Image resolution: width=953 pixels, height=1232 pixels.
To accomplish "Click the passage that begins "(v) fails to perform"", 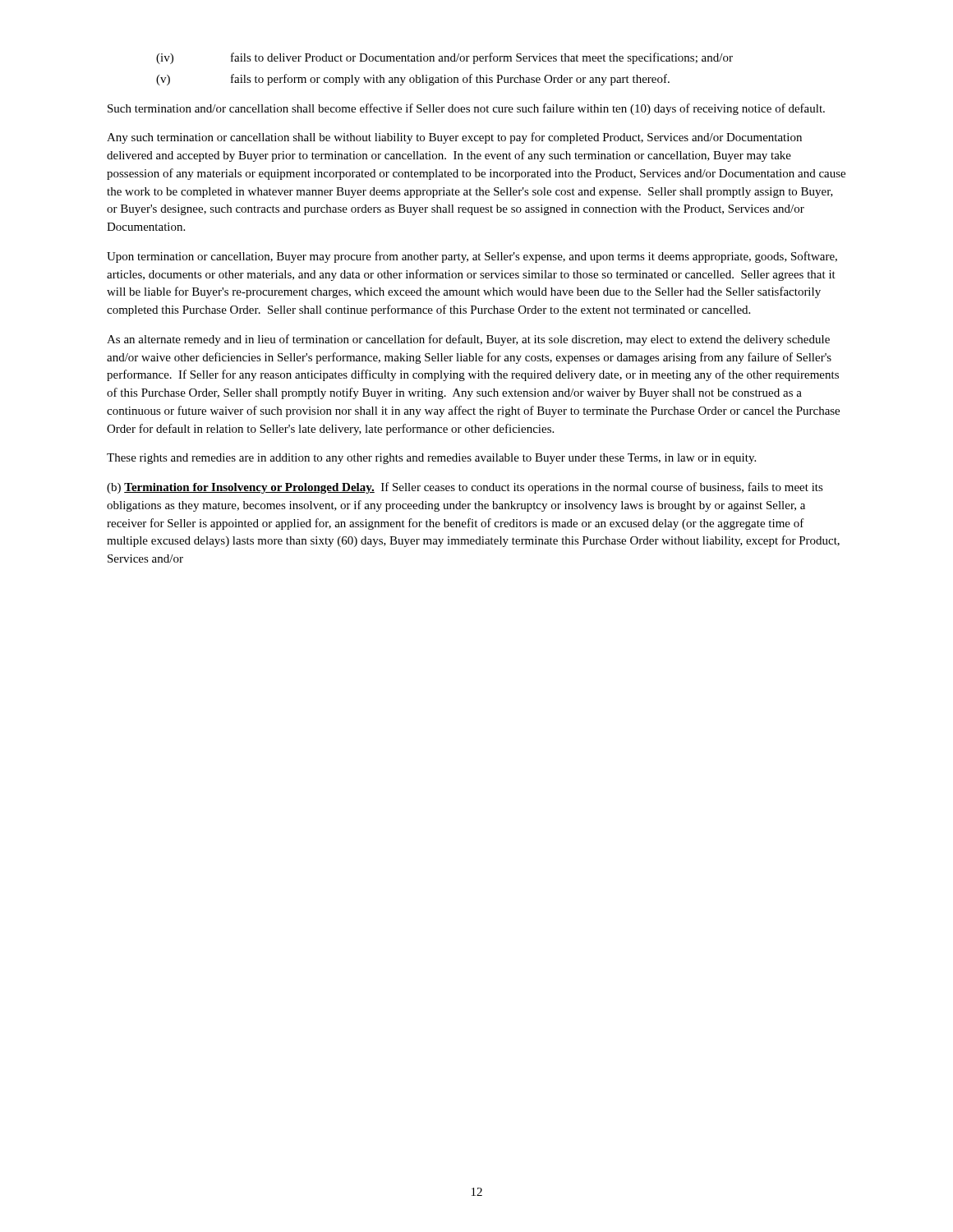I will click(x=476, y=79).
